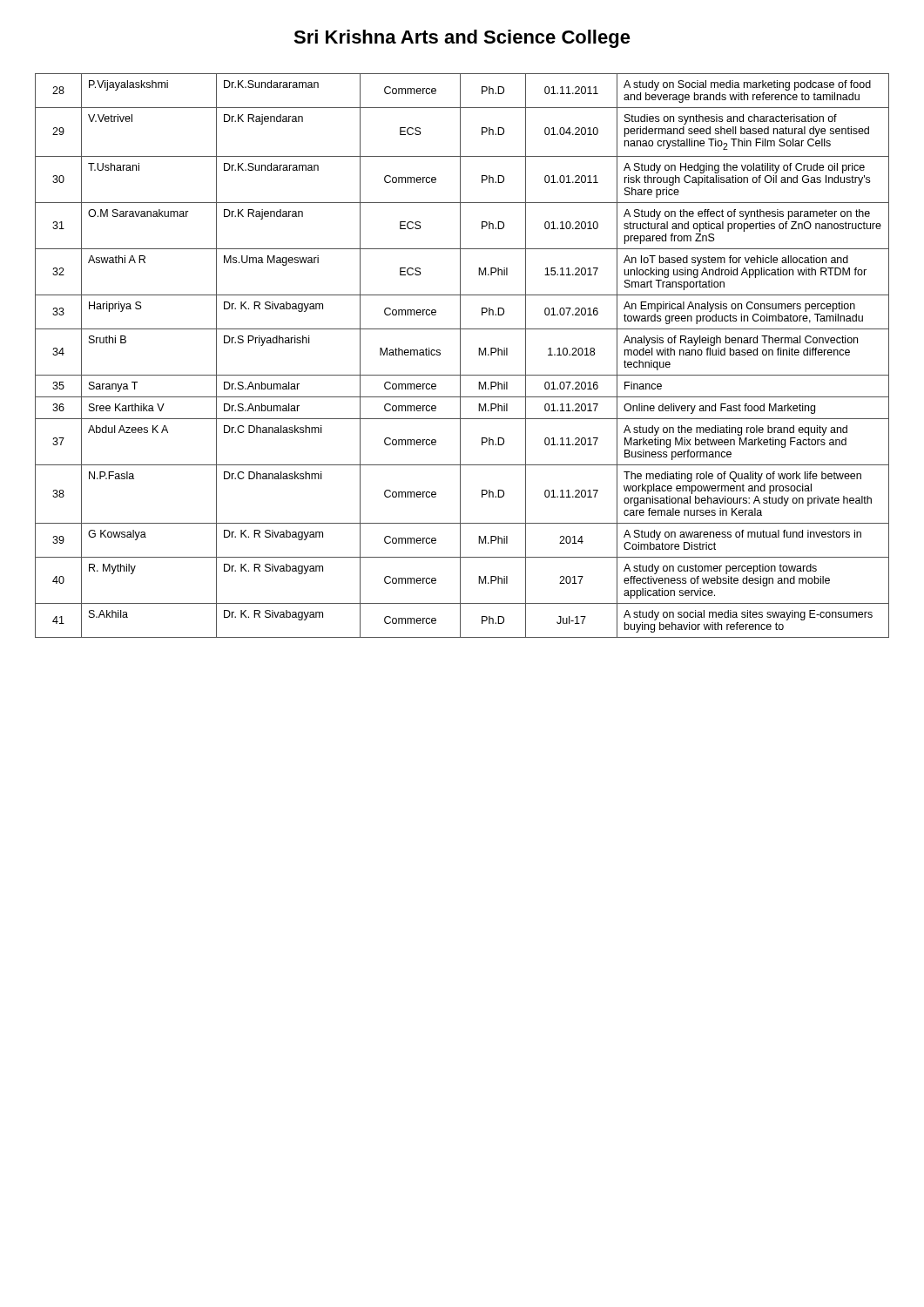Select a table
The image size is (924, 1307).
[462, 355]
